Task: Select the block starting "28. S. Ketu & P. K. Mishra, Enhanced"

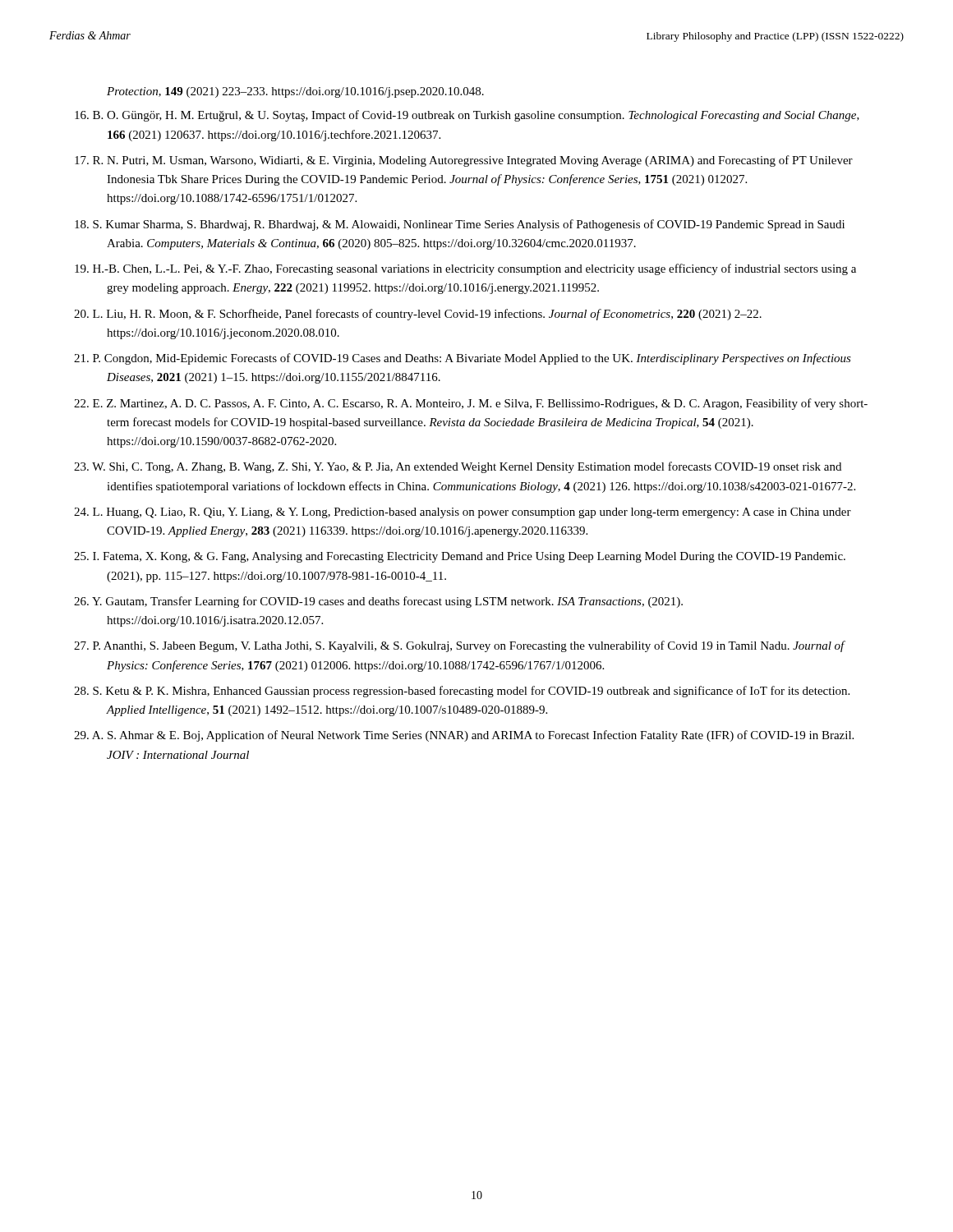Action: pos(462,700)
